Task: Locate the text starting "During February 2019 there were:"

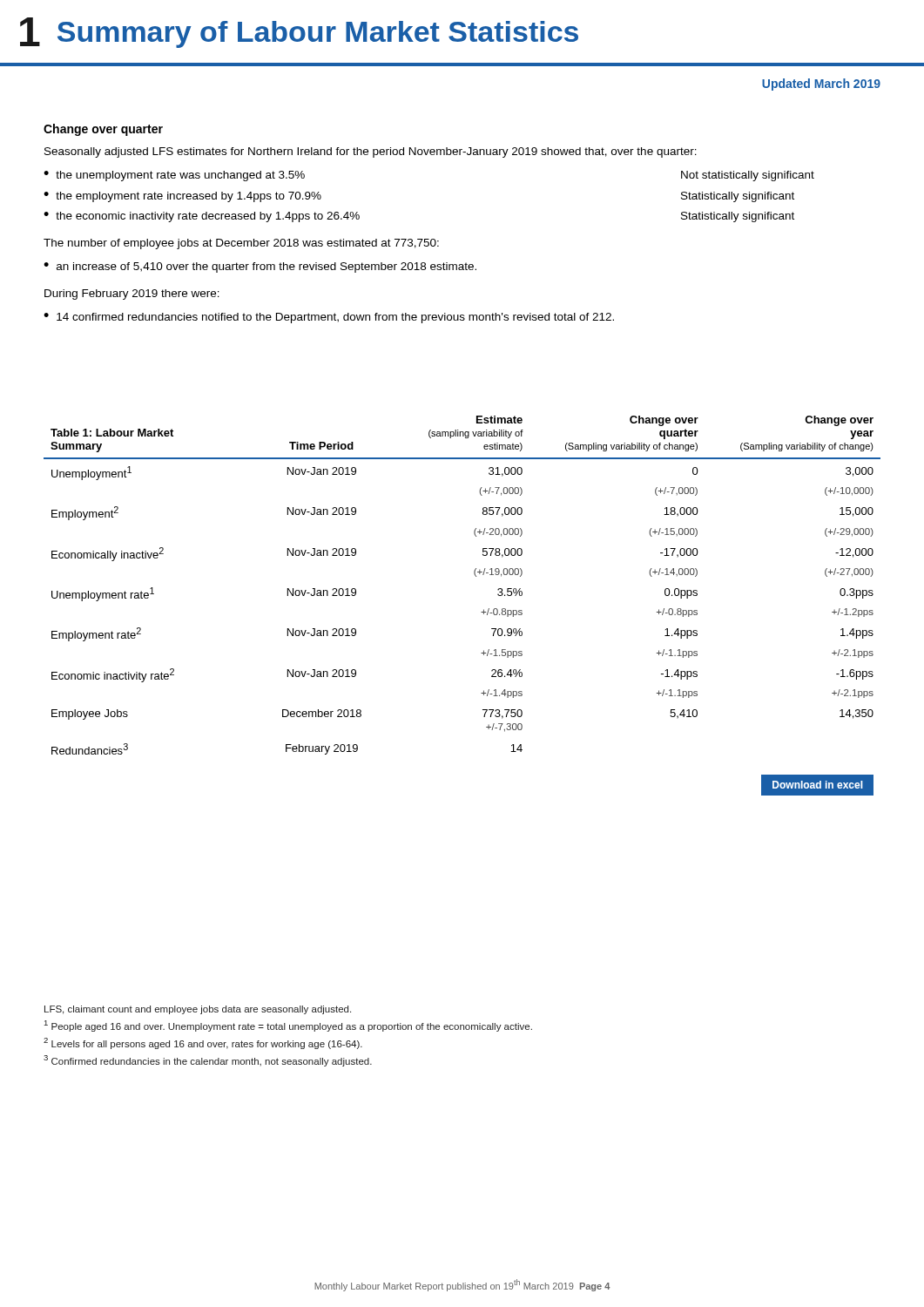Action: pos(132,293)
